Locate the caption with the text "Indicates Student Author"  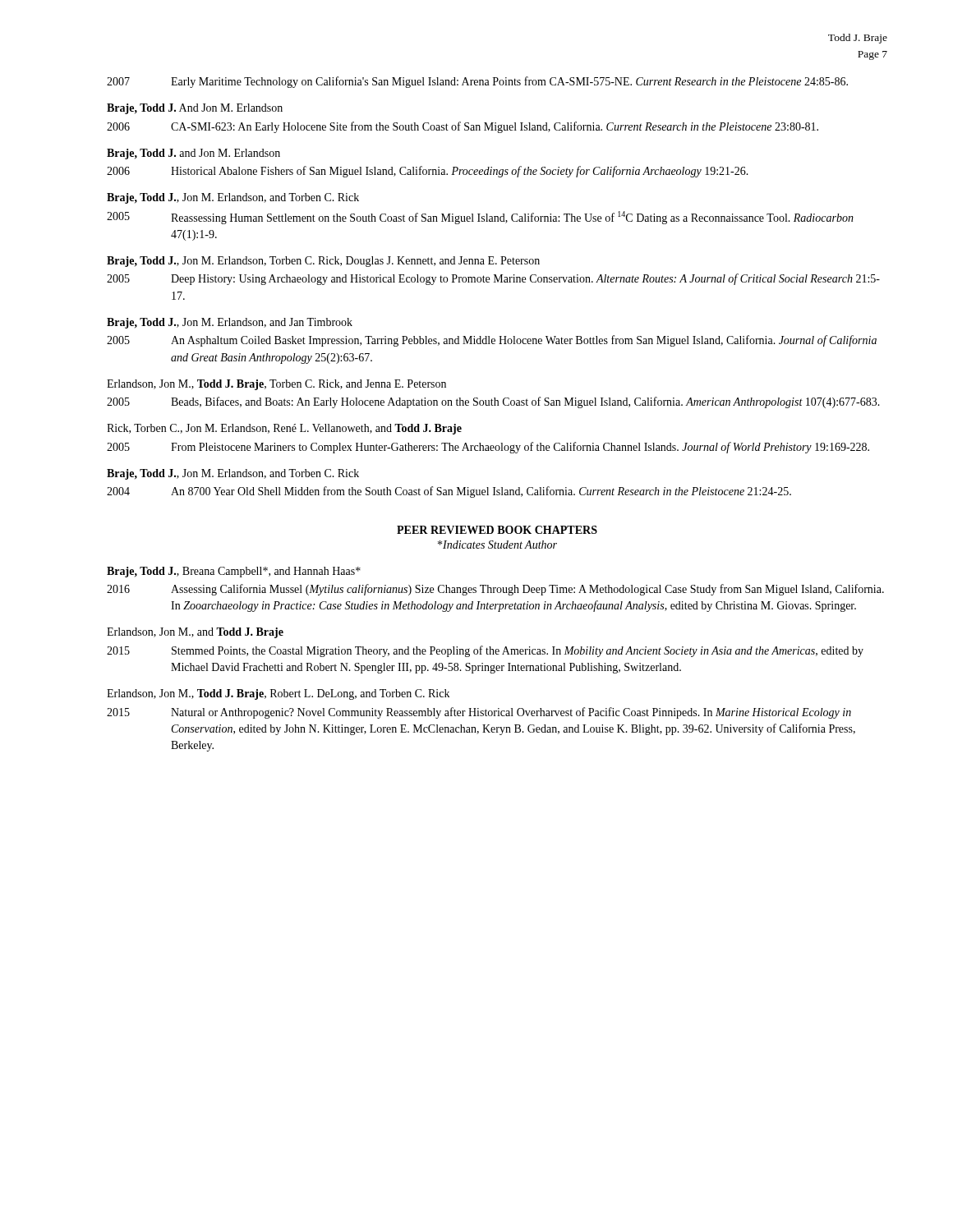pos(497,545)
